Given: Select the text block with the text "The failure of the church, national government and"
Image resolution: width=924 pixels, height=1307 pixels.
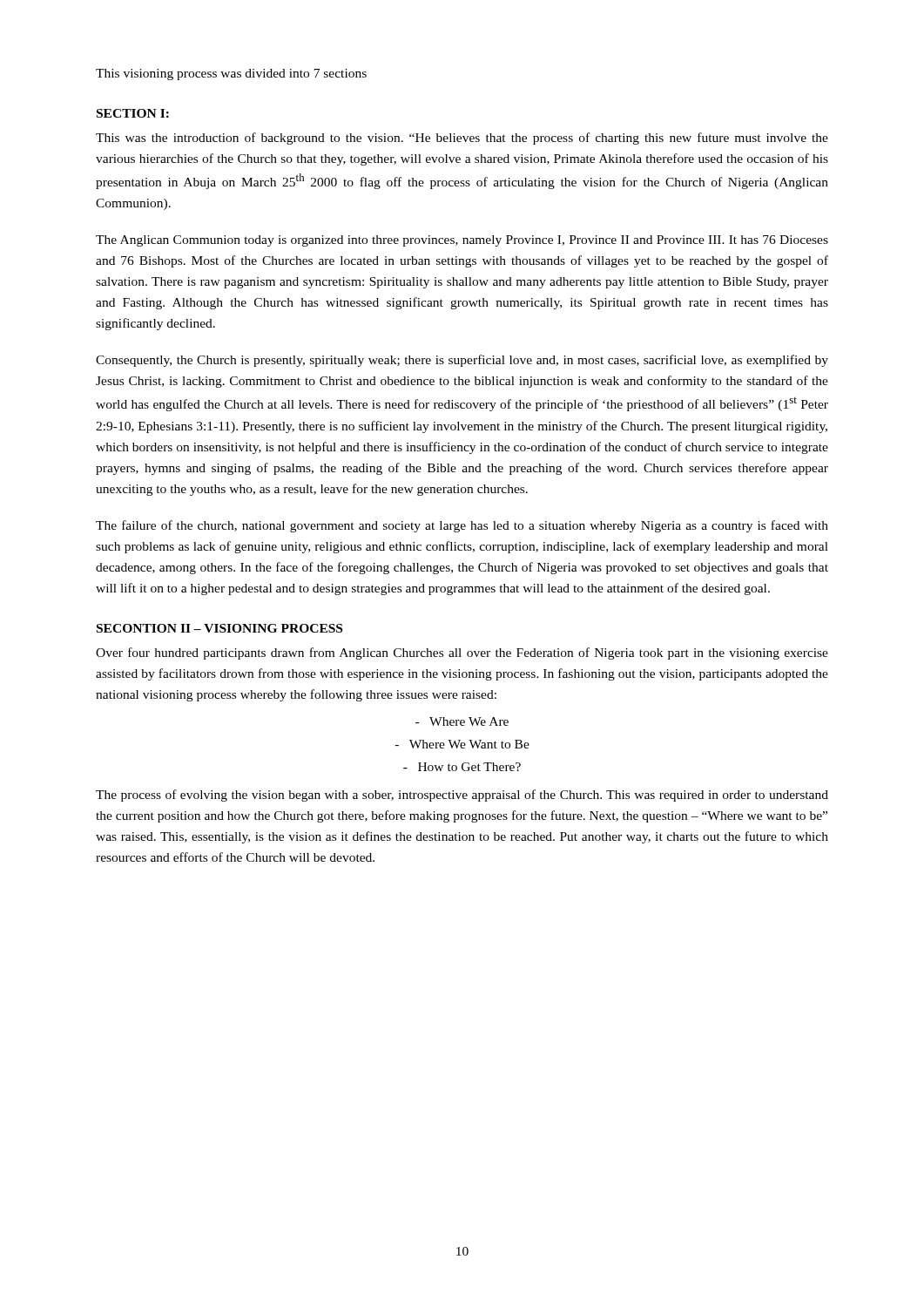Looking at the screenshot, I should coord(462,556).
